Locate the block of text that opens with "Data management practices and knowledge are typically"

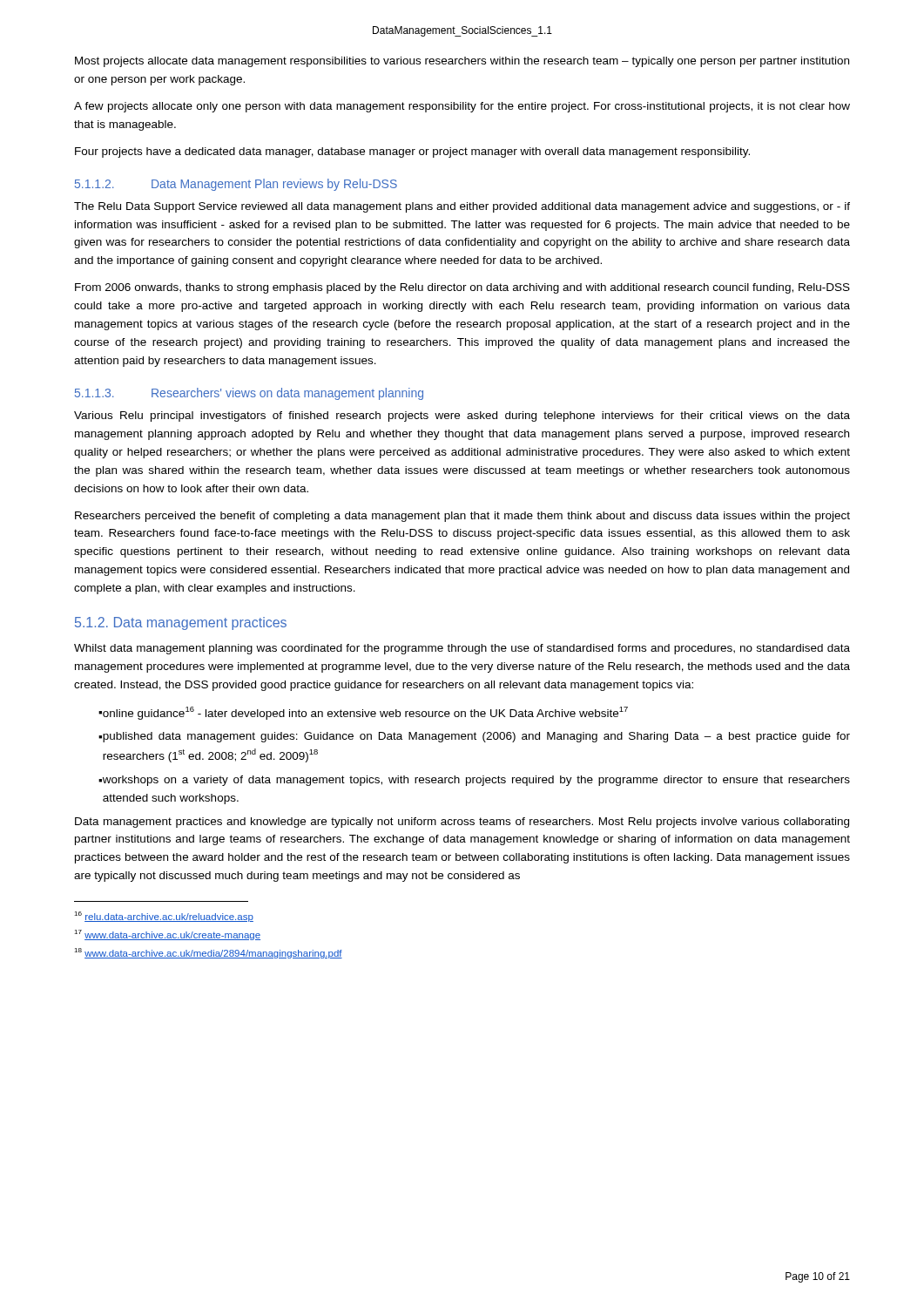pyautogui.click(x=462, y=848)
